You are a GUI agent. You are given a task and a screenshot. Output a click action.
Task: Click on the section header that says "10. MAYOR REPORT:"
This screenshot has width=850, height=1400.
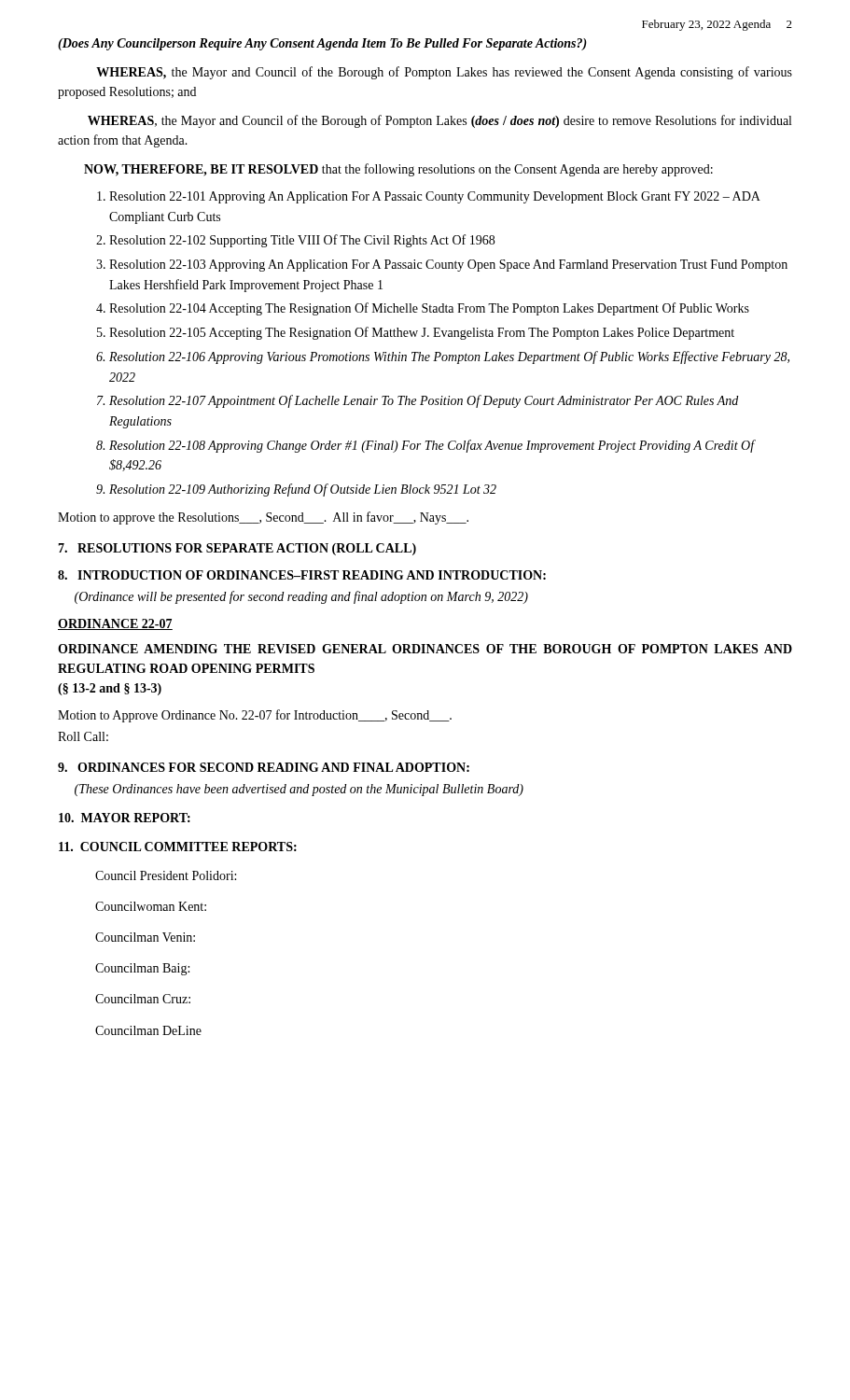click(124, 818)
